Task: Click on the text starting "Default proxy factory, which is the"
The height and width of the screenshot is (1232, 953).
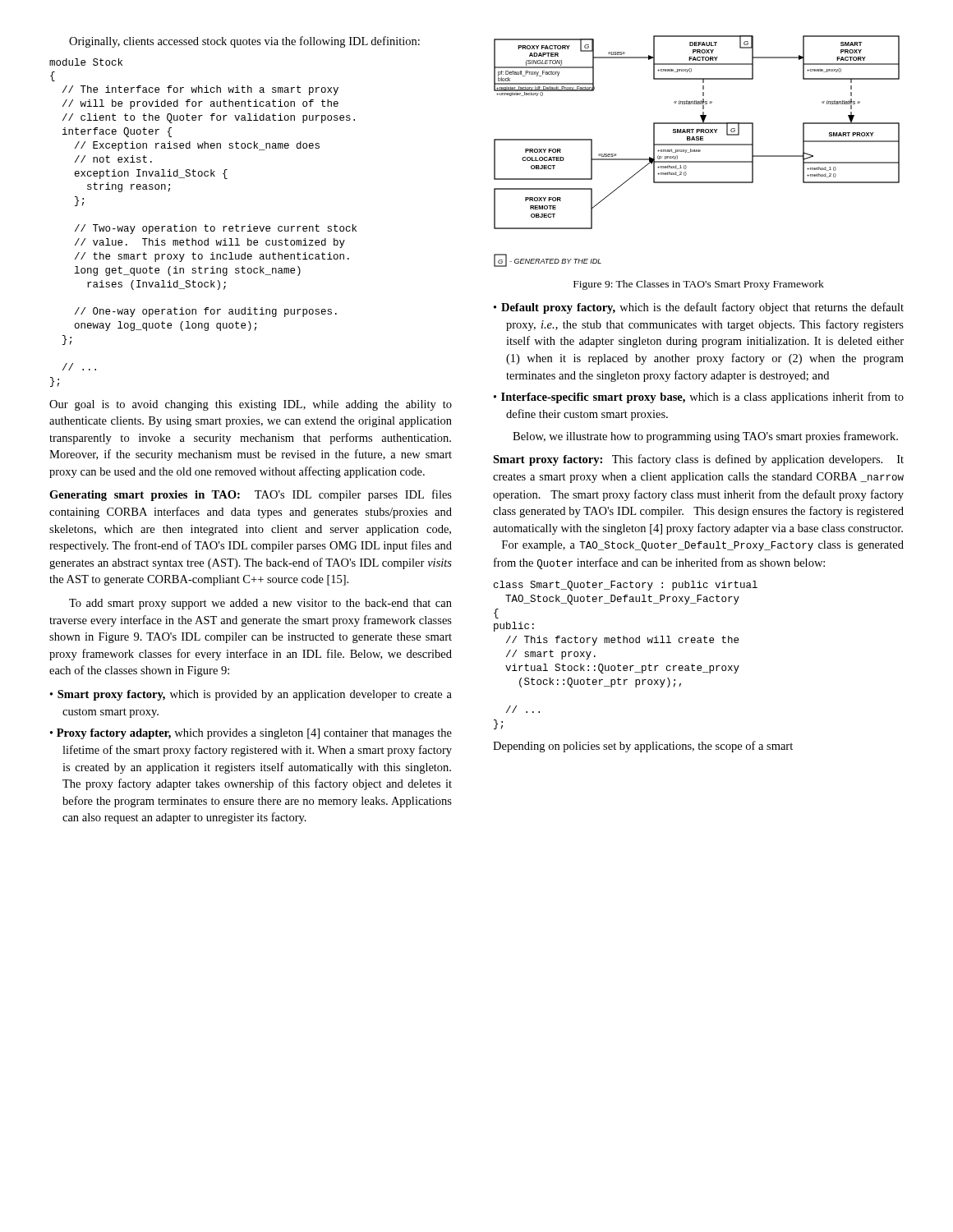Action: tap(698, 341)
